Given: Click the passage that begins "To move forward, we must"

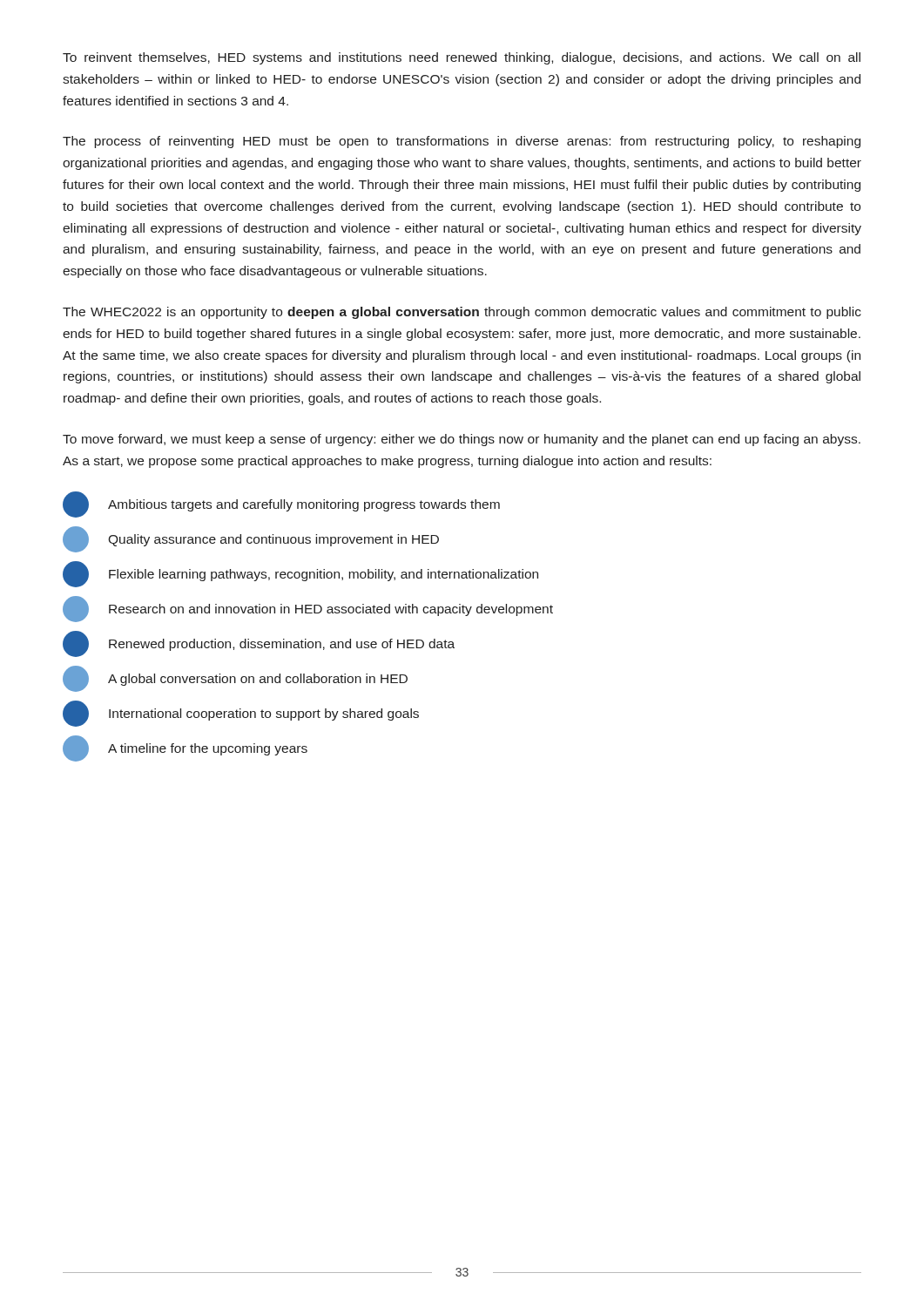Looking at the screenshot, I should (x=462, y=449).
